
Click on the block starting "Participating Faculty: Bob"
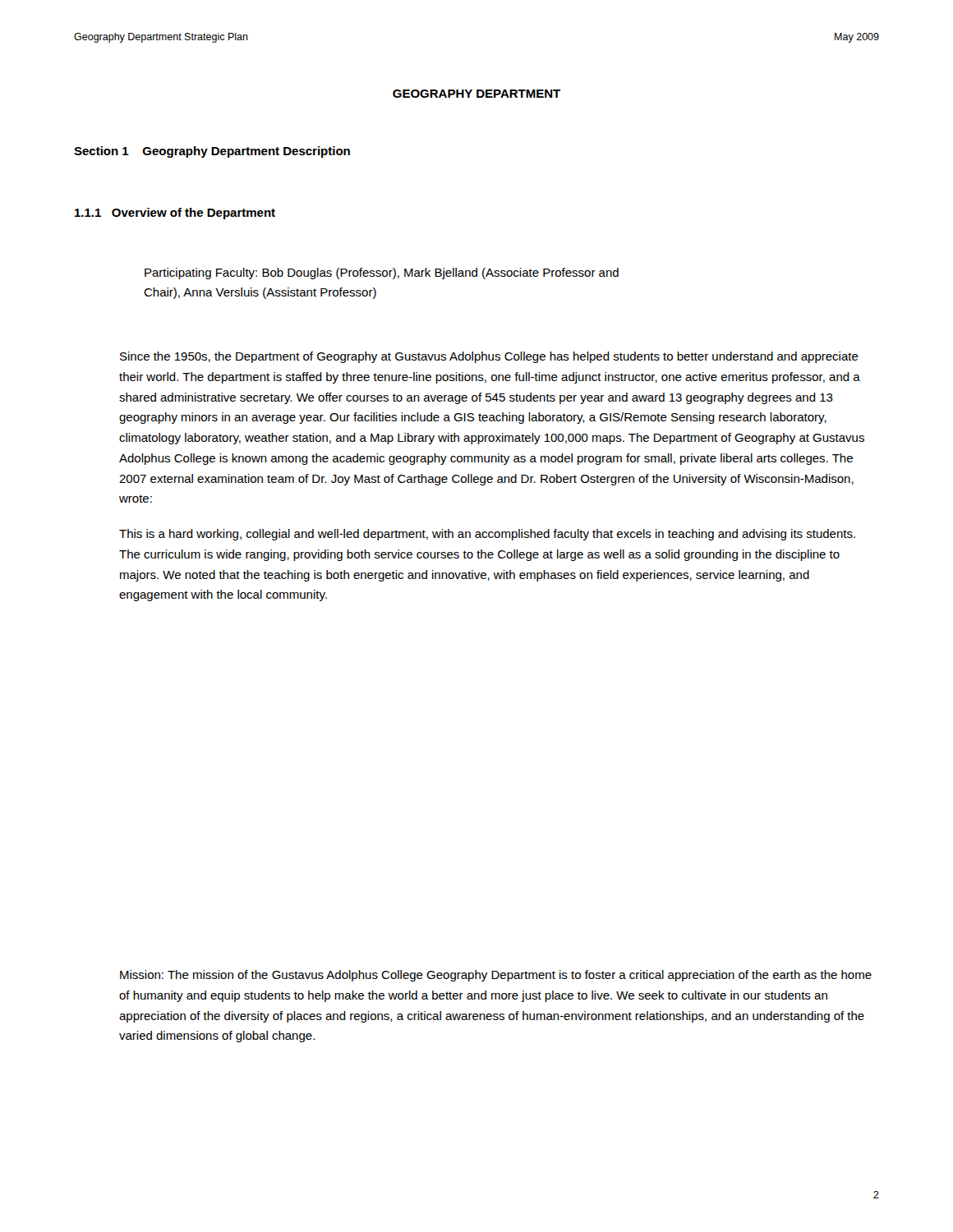coord(381,282)
